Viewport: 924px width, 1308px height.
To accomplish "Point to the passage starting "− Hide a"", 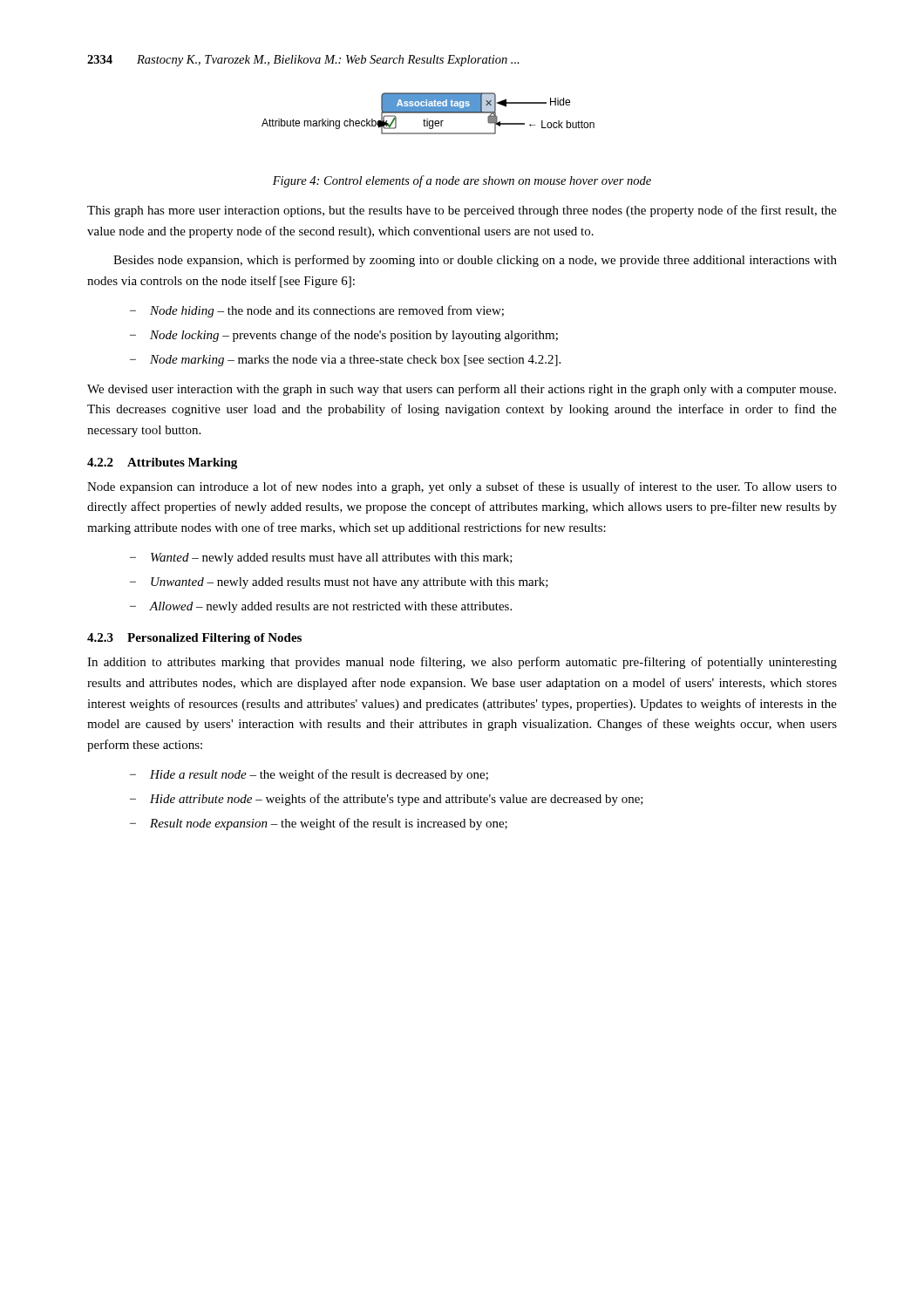I will [x=309, y=775].
